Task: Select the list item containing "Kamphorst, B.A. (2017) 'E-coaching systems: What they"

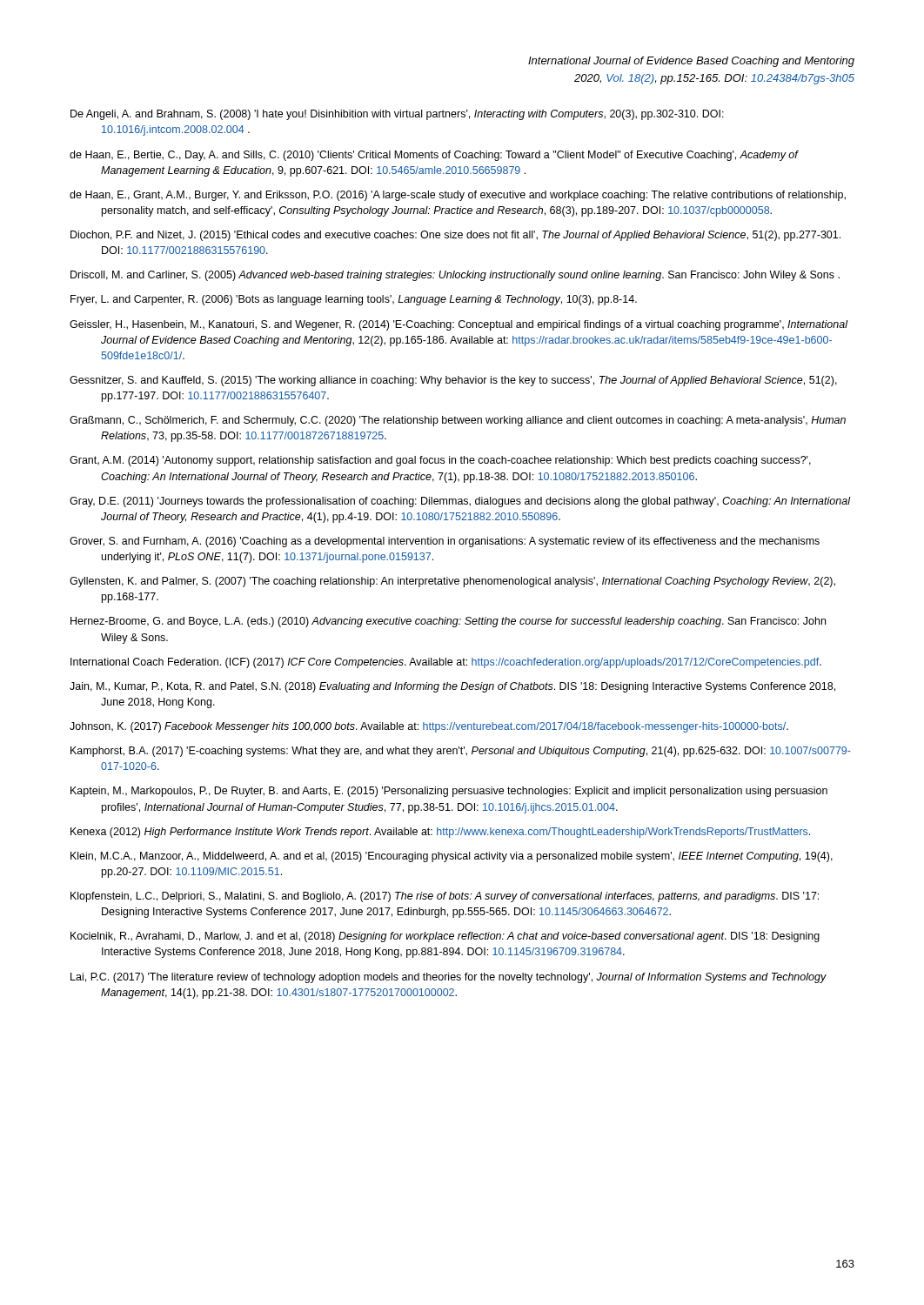Action: click(460, 759)
